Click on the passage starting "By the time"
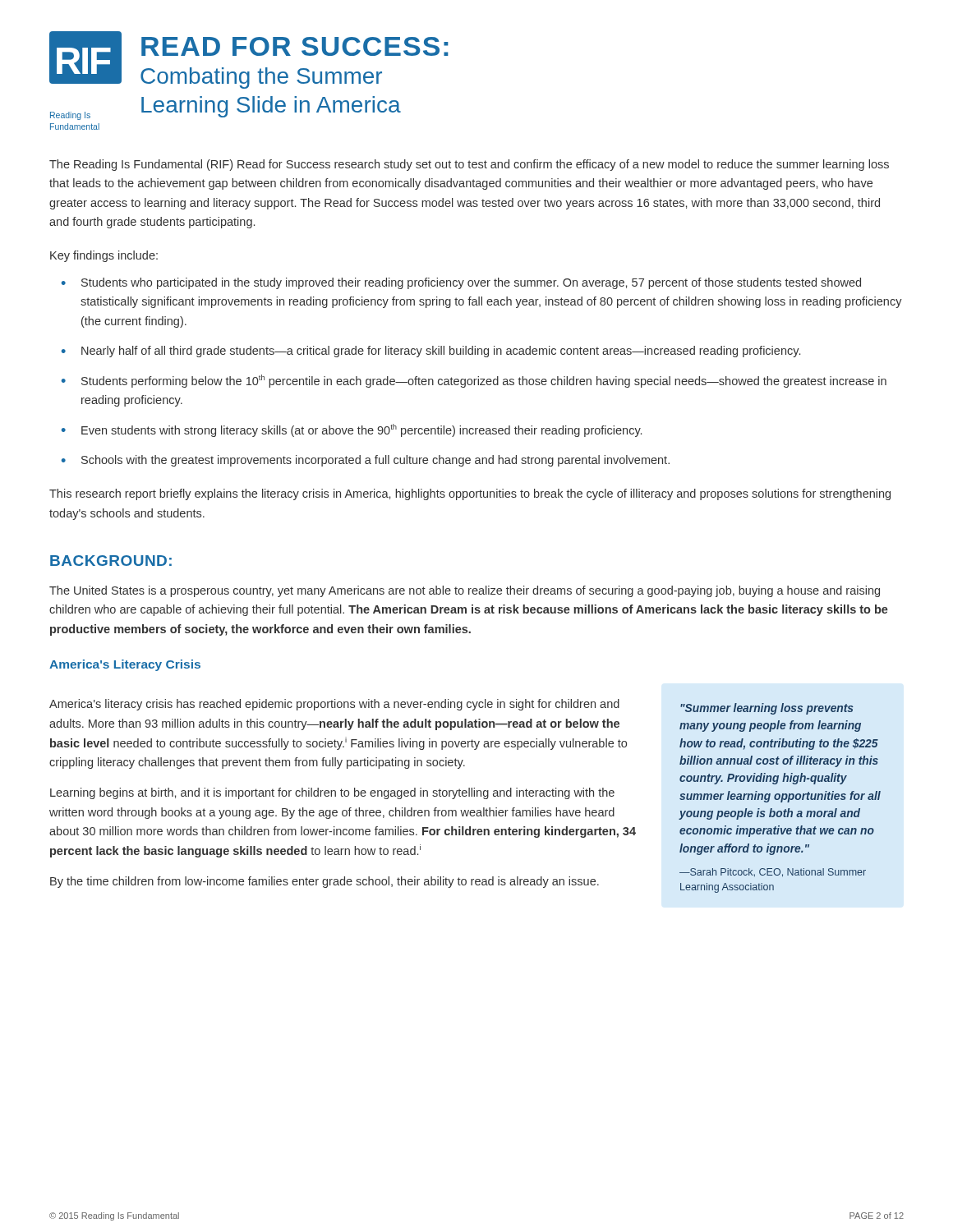Image resolution: width=953 pixels, height=1232 pixels. pyautogui.click(x=343, y=882)
